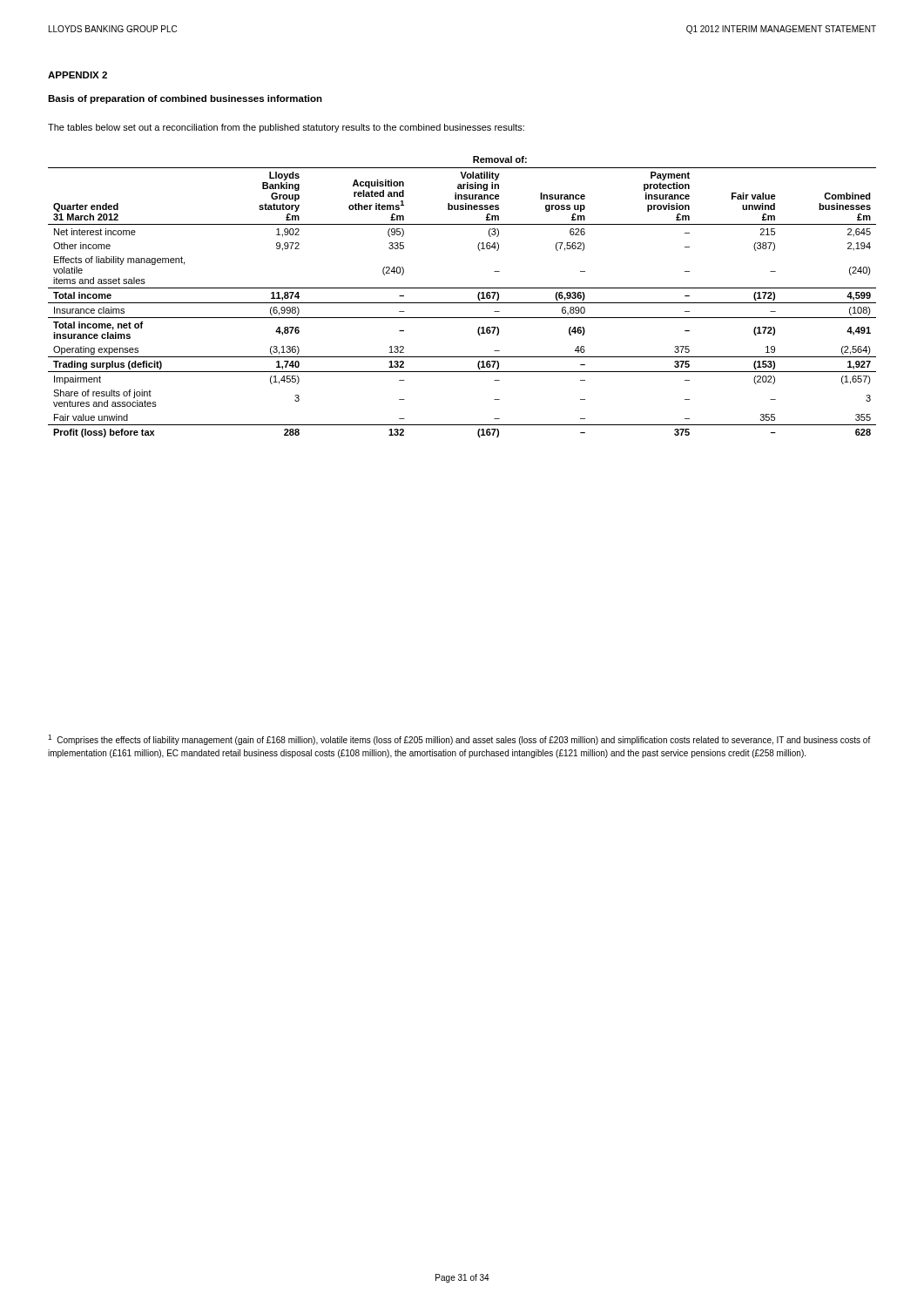Screen dimensions: 1307x924
Task: Locate the text starting "Basis of preparation of"
Action: (185, 98)
